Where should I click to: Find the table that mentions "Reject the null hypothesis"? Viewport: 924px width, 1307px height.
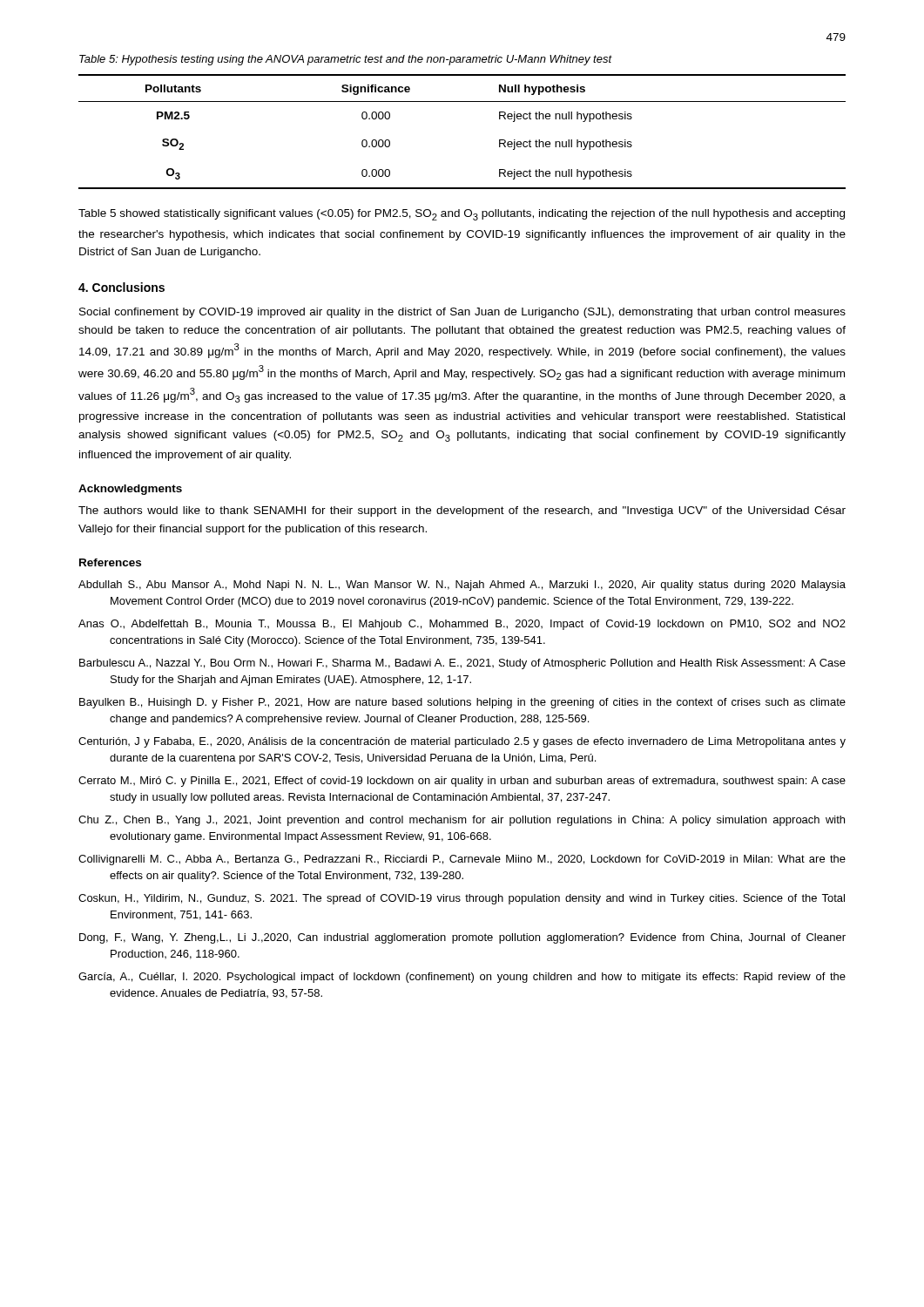[462, 132]
